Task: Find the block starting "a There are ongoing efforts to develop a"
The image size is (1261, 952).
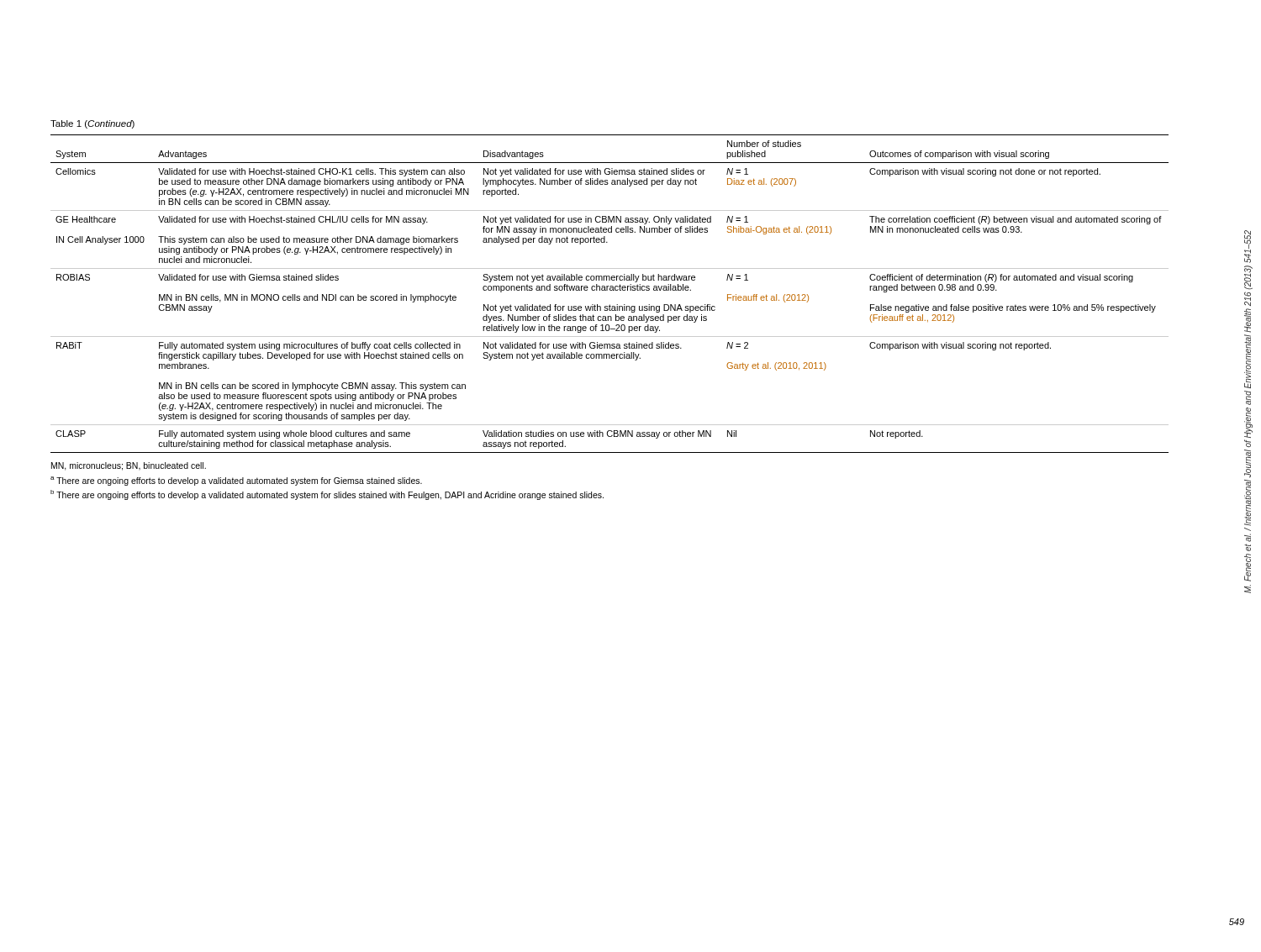Action: coord(236,479)
